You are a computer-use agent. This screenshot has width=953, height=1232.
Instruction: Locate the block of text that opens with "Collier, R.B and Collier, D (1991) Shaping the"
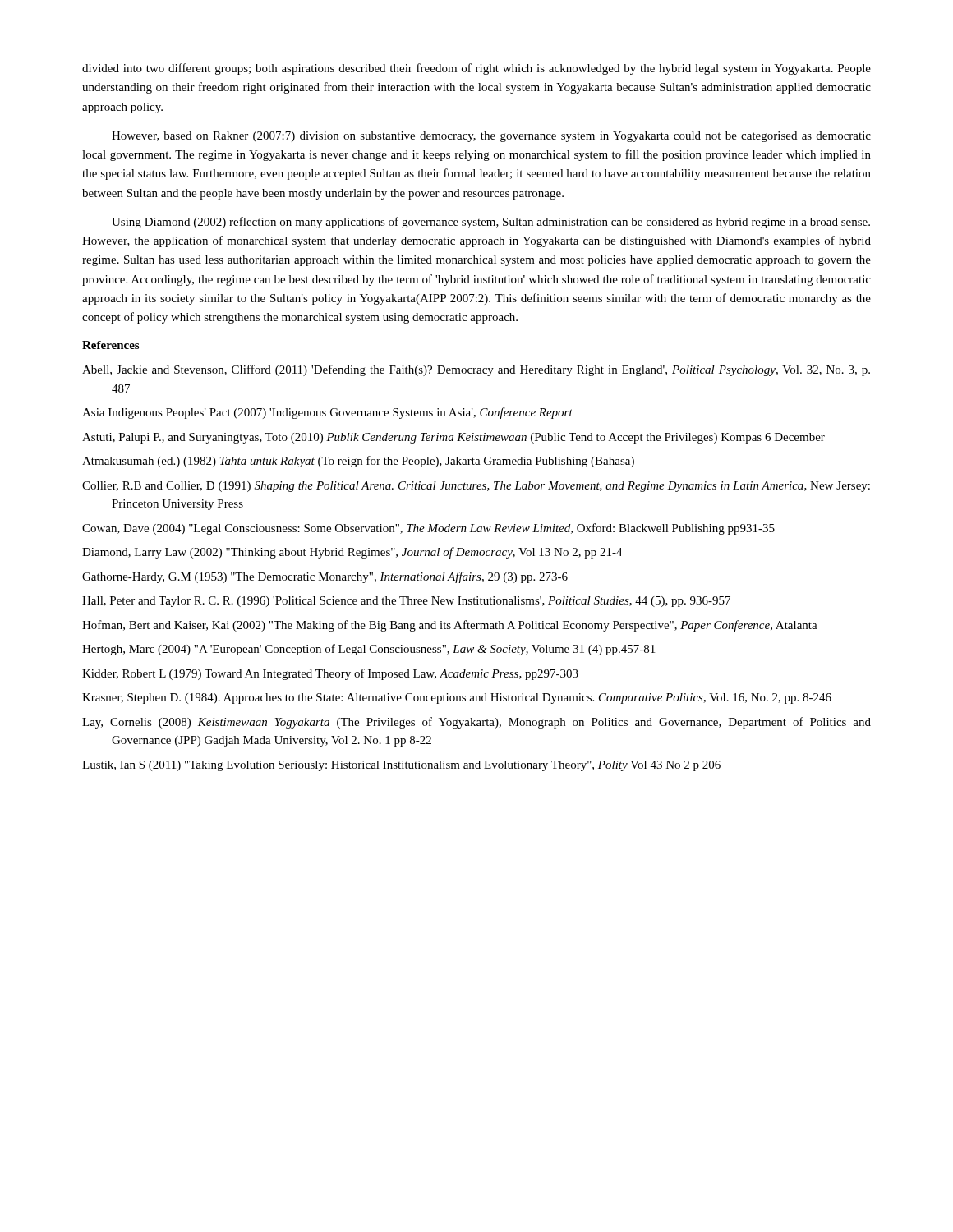(476, 494)
